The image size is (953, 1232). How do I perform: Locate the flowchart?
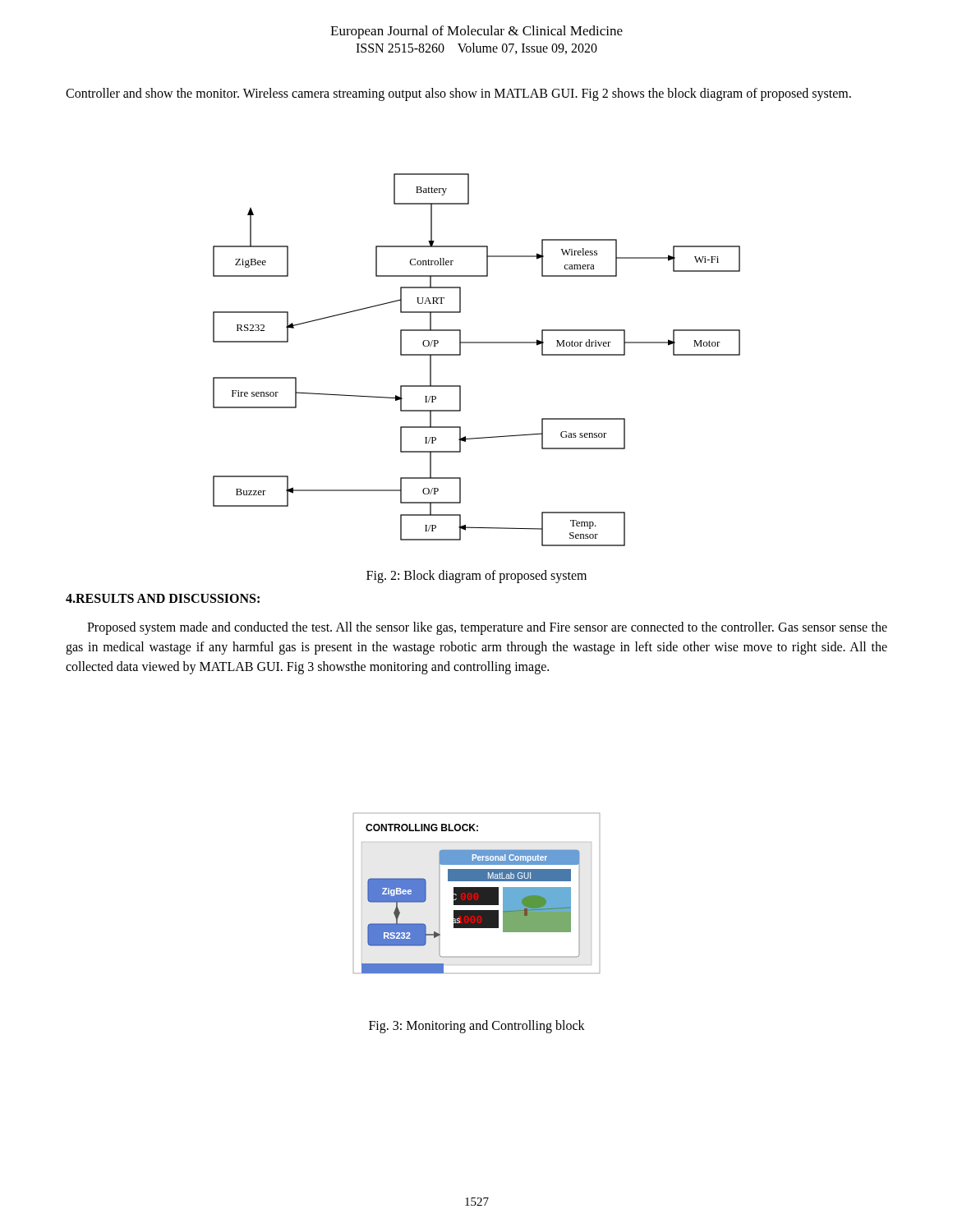pos(476,355)
